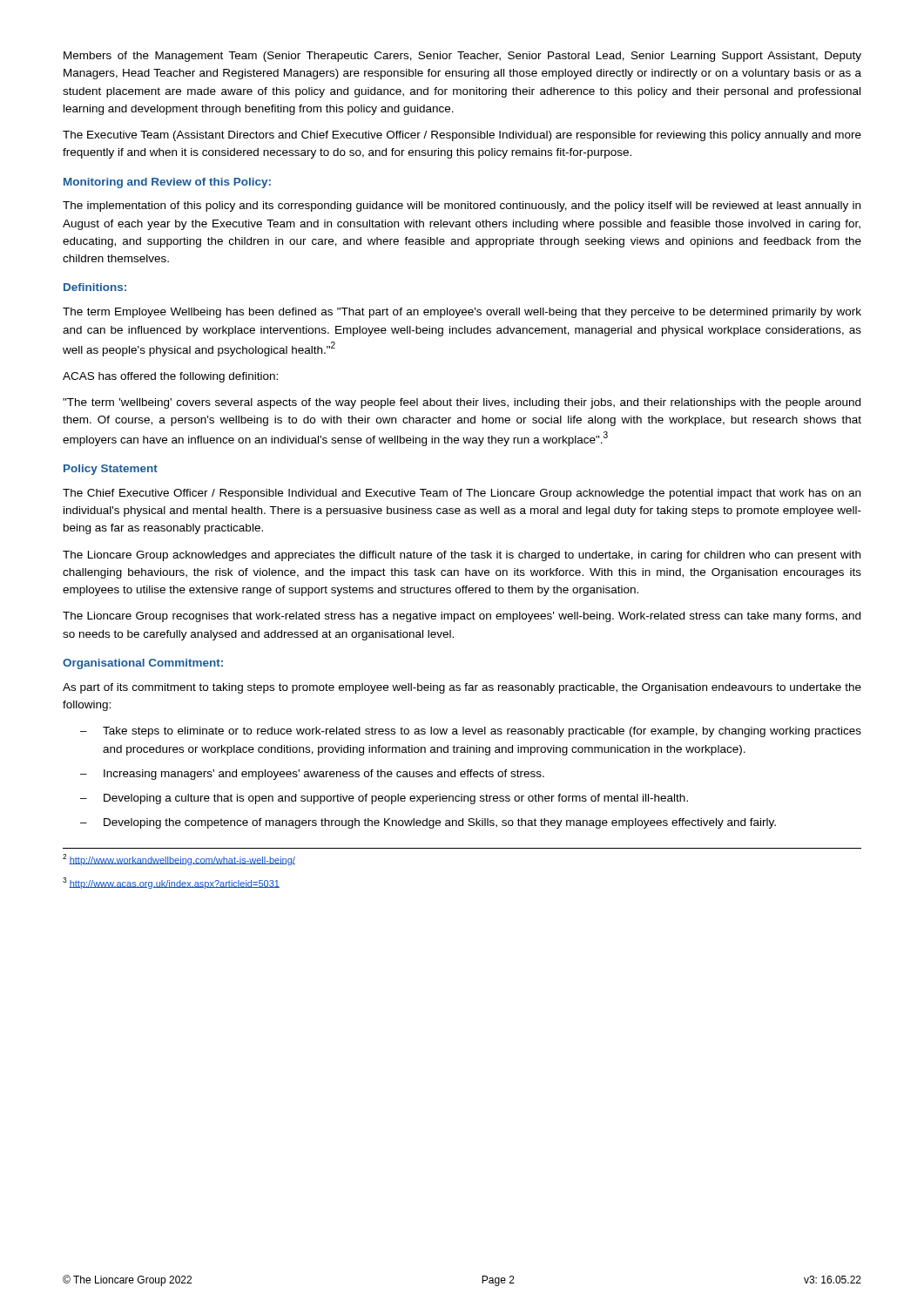
Task: Select the list item that says "– Take steps"
Action: [462, 740]
